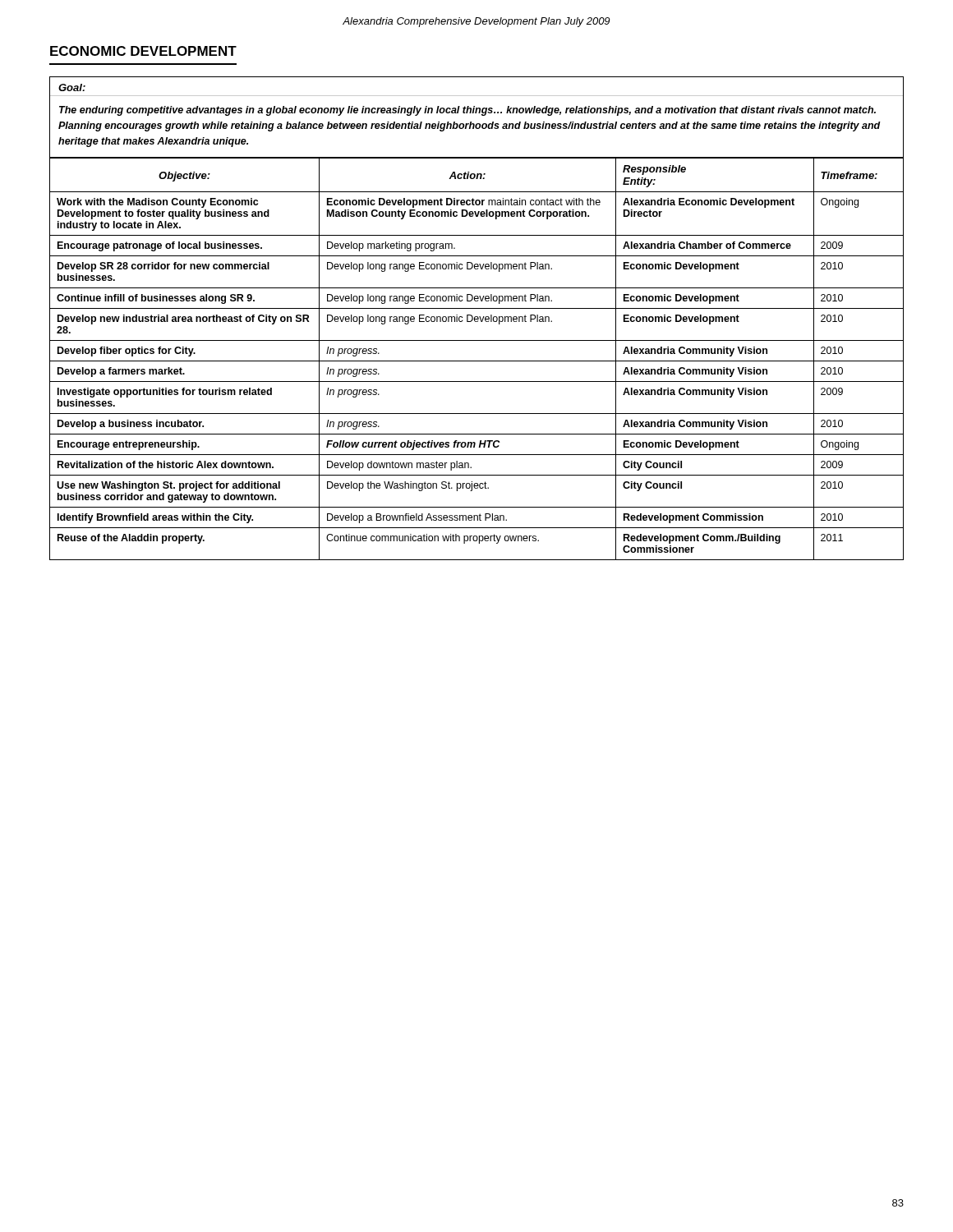Select the table that reads "Objective:"

pos(476,359)
